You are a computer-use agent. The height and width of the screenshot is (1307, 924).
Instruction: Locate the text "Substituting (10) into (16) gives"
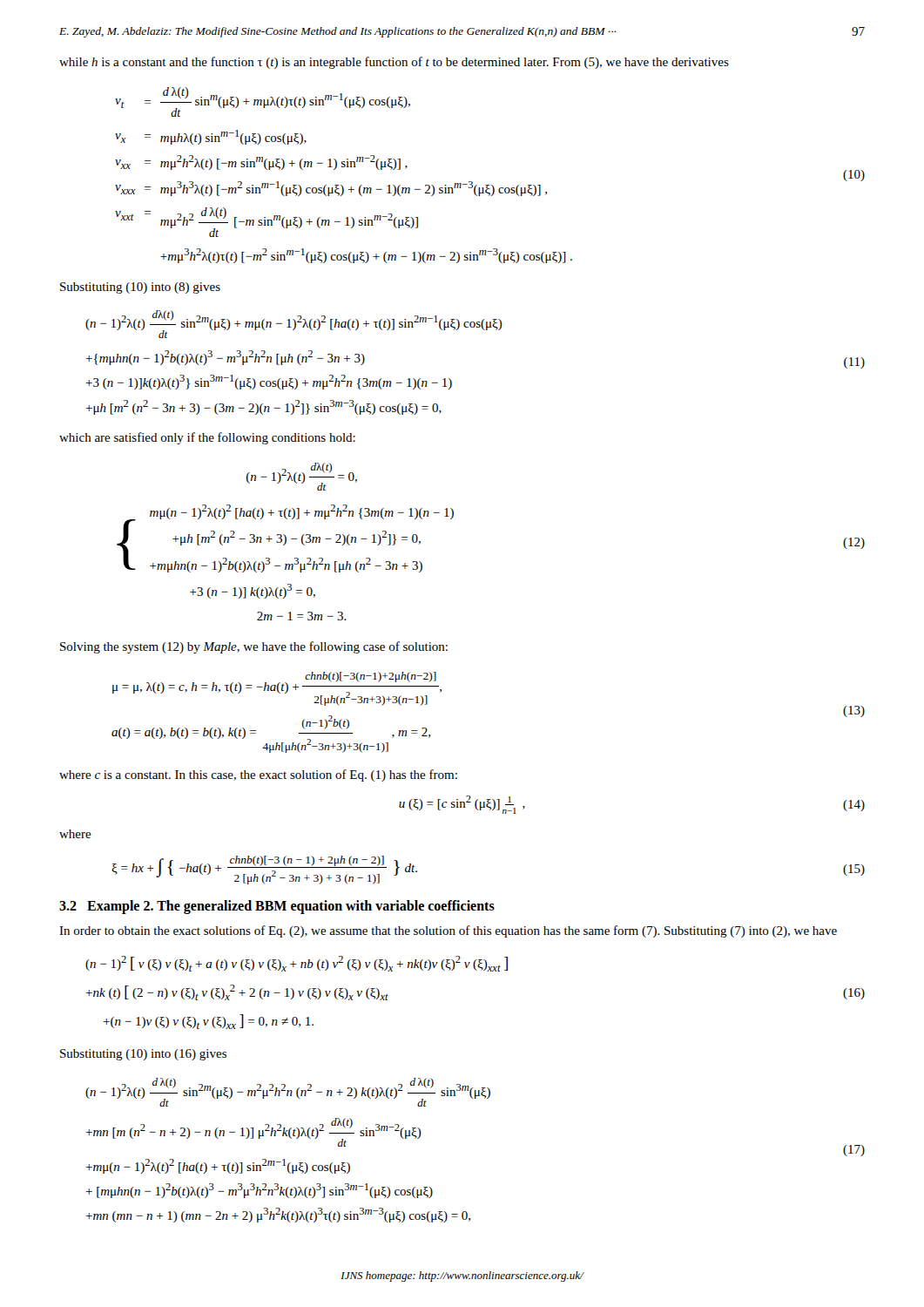[x=143, y=1055]
